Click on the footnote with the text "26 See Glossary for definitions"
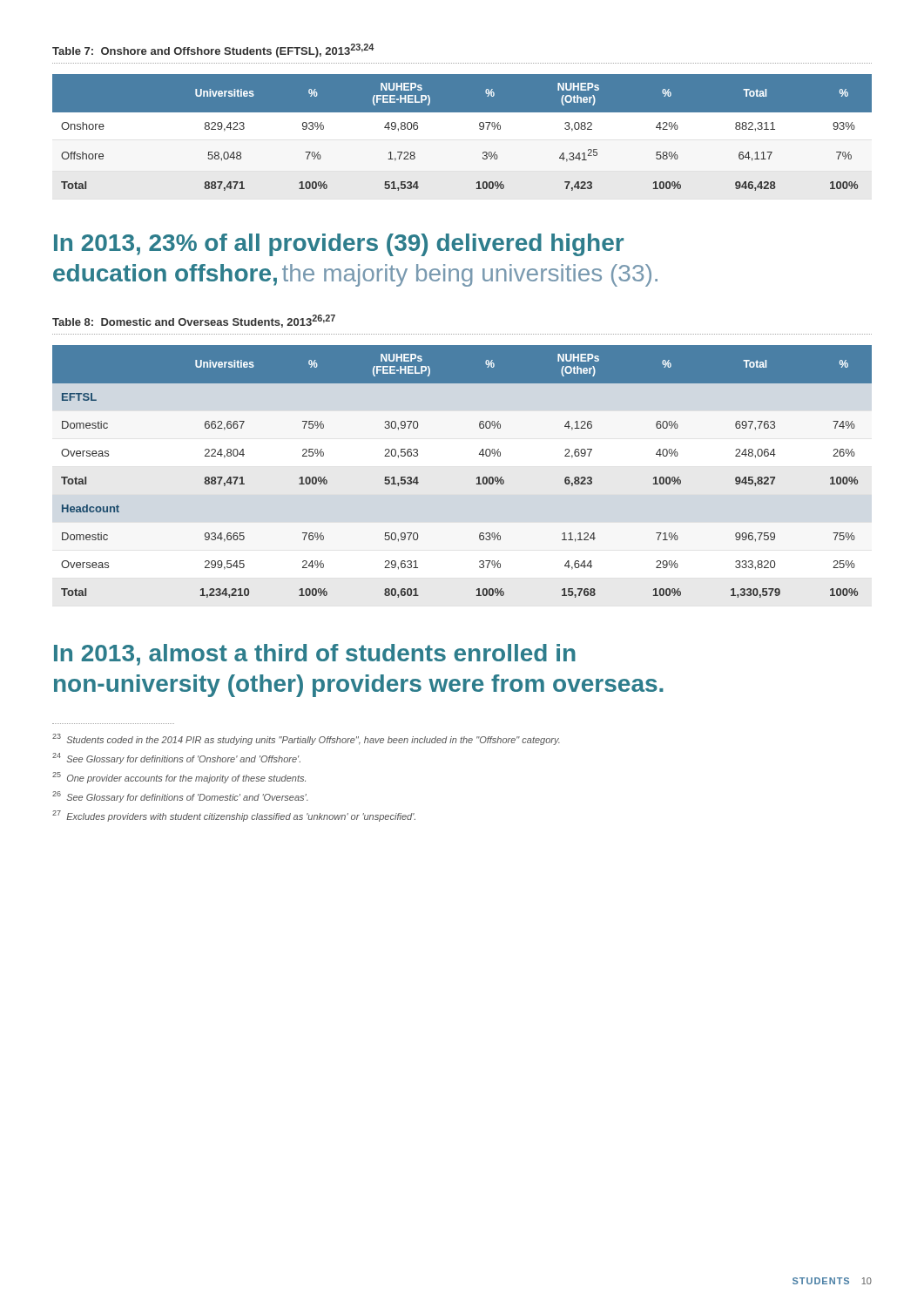The image size is (924, 1307). pos(181,796)
